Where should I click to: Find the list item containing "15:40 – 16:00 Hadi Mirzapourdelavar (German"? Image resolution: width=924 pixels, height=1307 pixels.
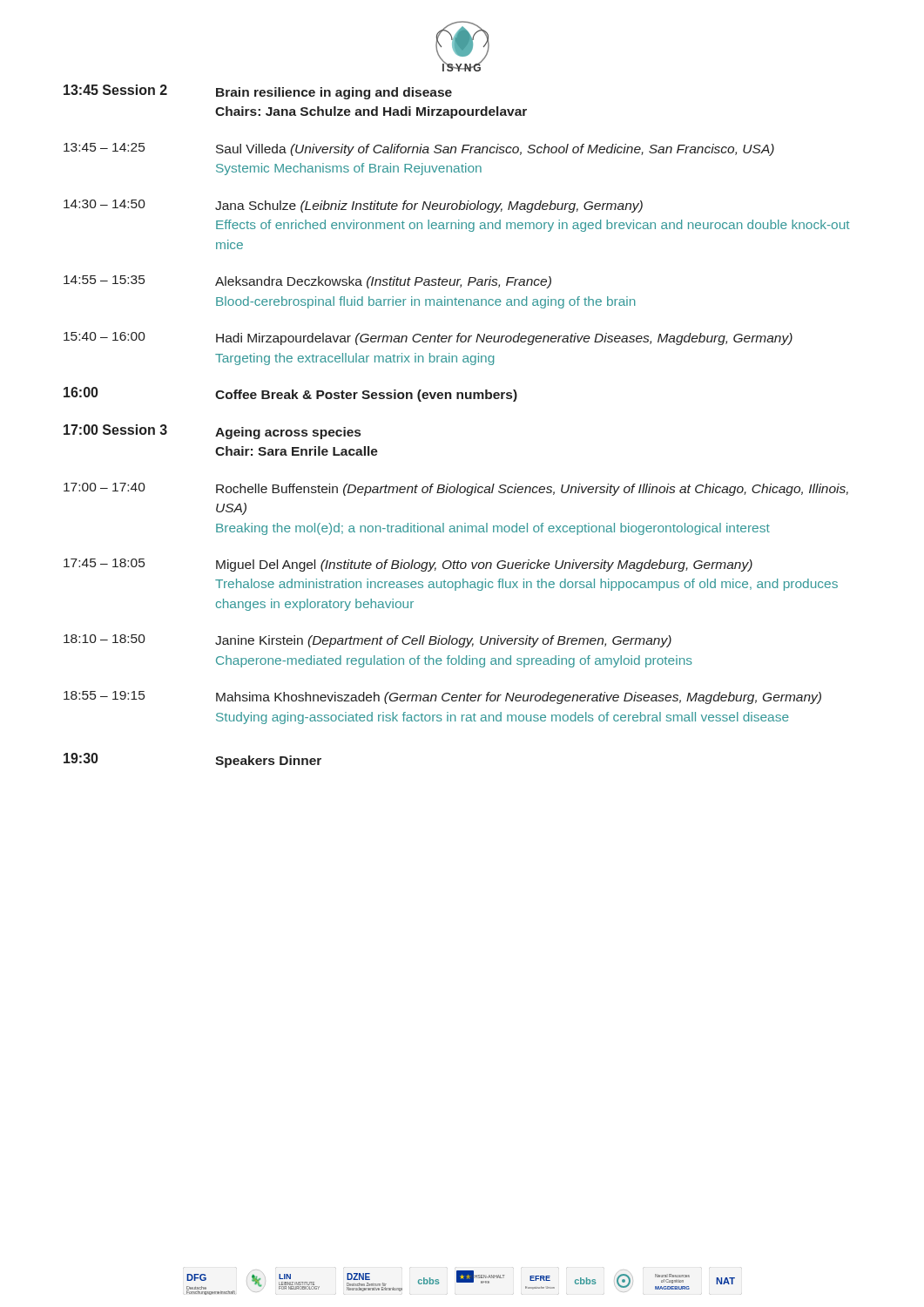467,348
